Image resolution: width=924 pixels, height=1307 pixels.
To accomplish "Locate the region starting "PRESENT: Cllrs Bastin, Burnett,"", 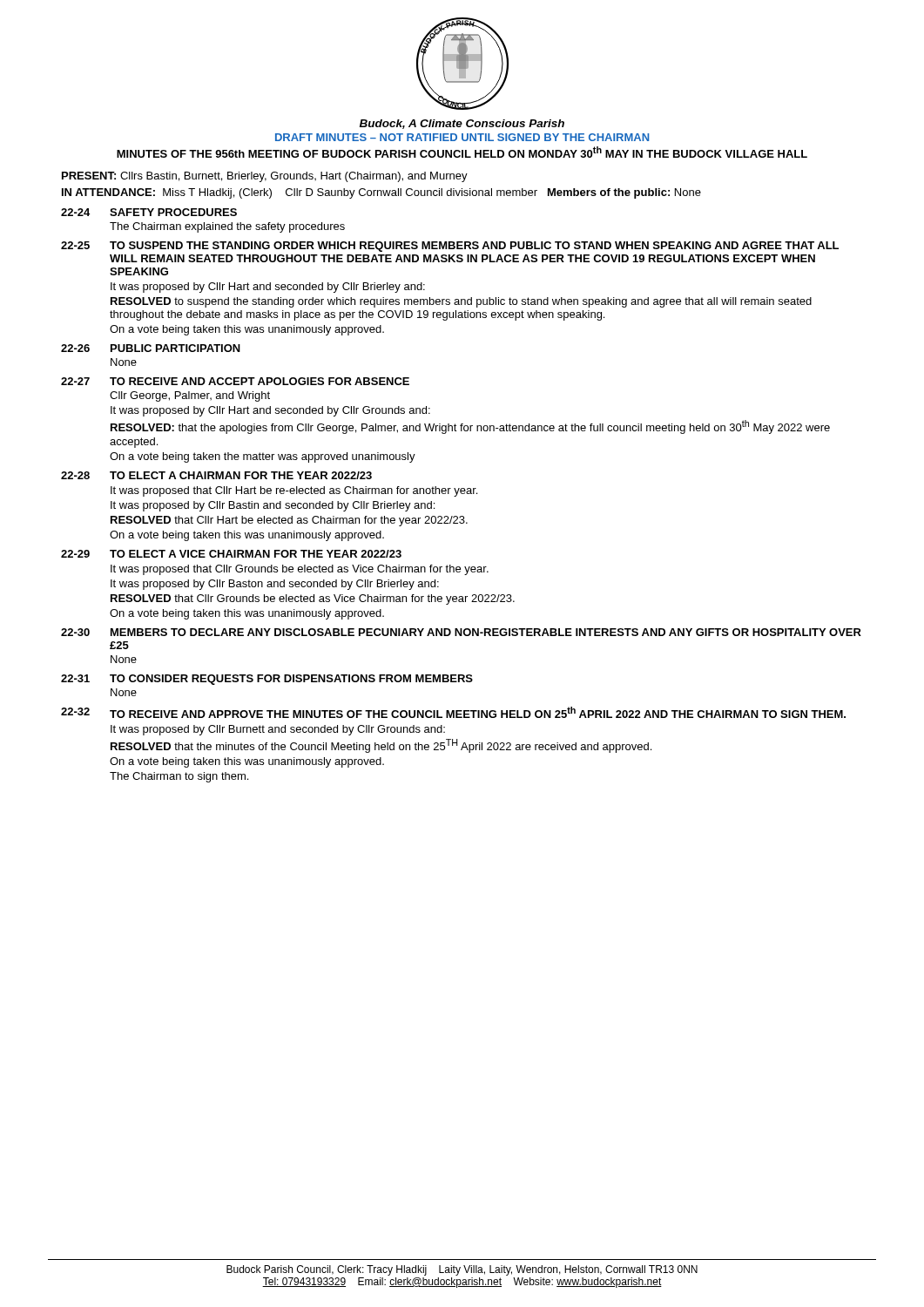I will point(264,176).
